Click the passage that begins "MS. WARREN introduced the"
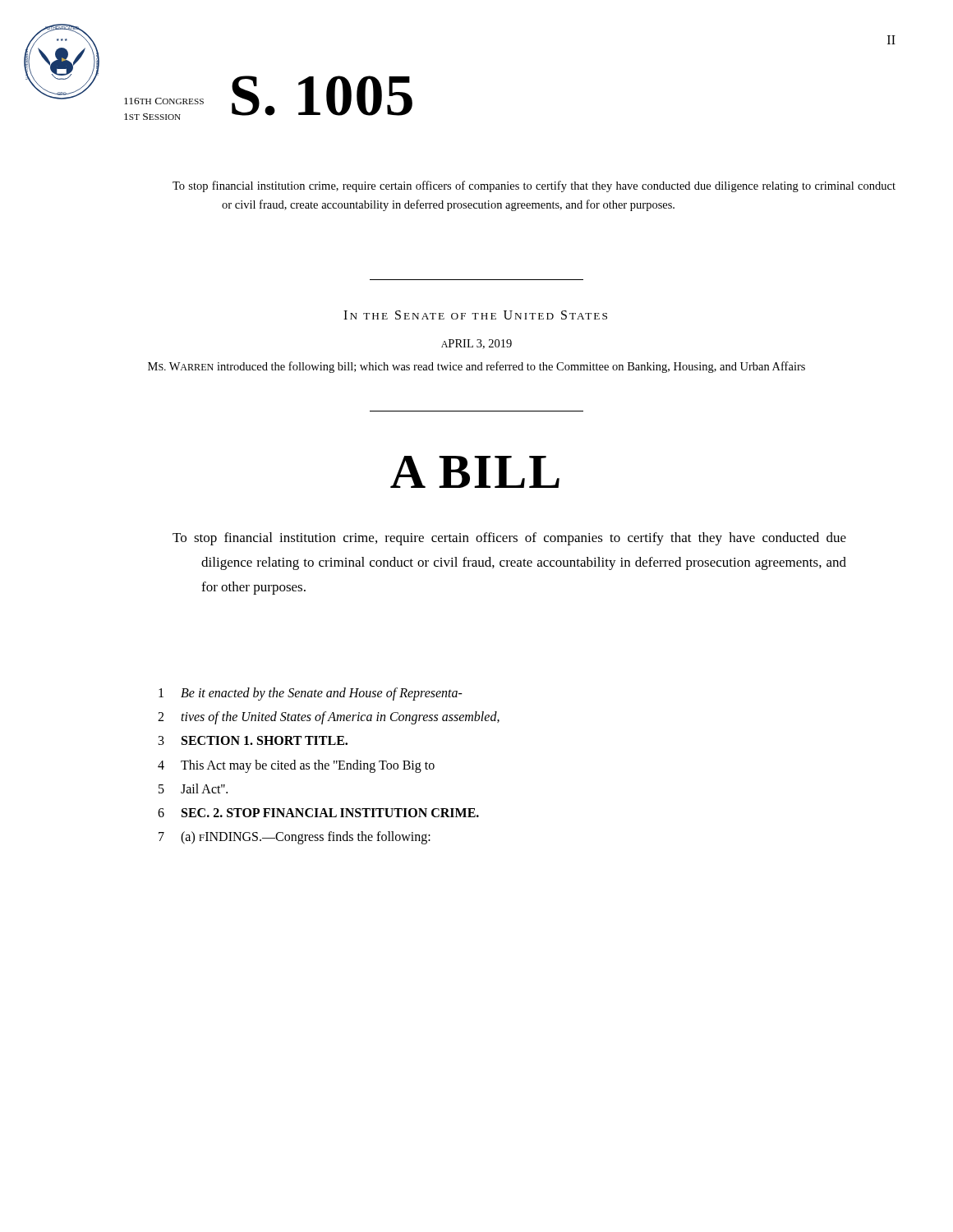 pyautogui.click(x=476, y=366)
